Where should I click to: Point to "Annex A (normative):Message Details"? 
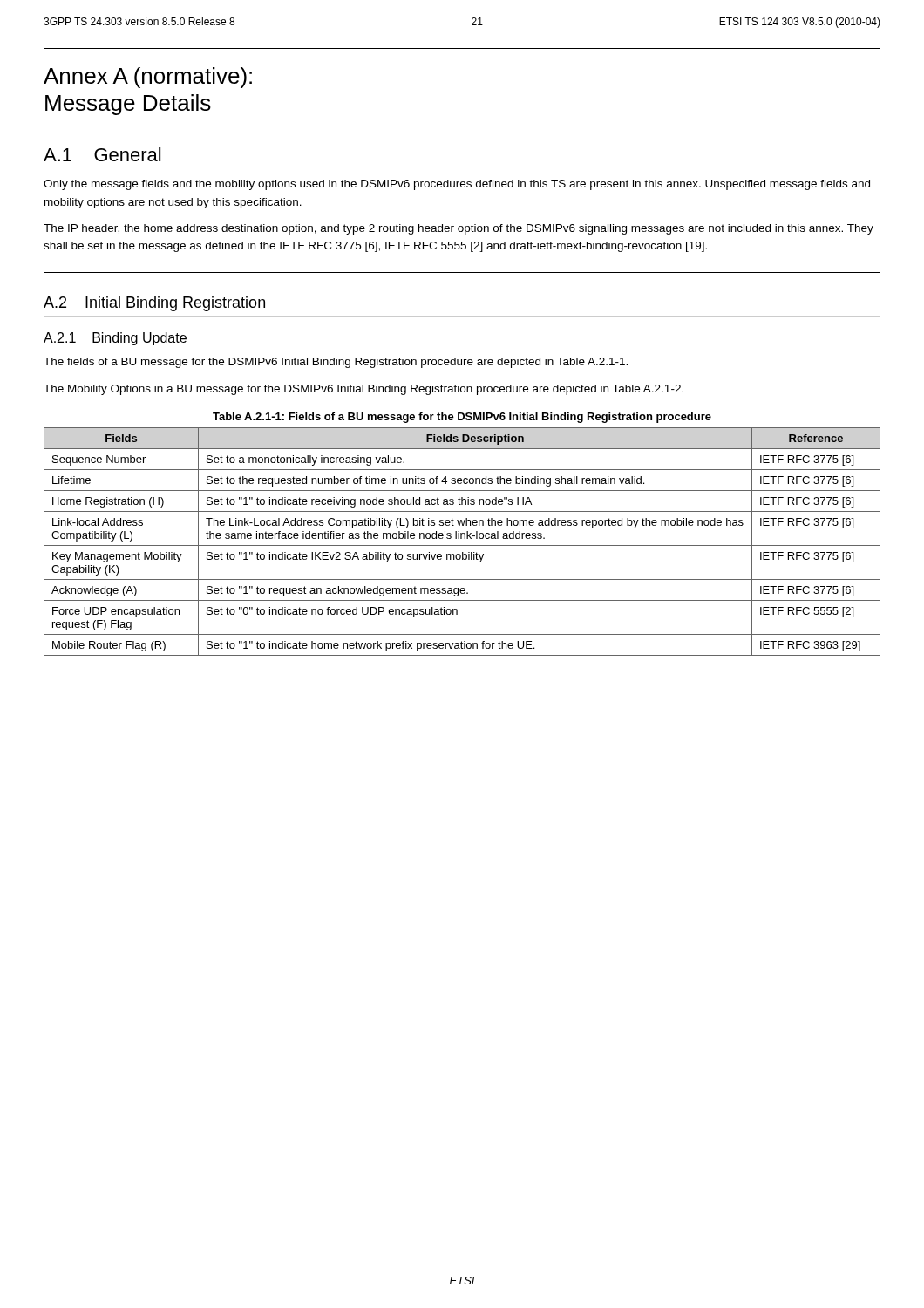(x=148, y=78)
